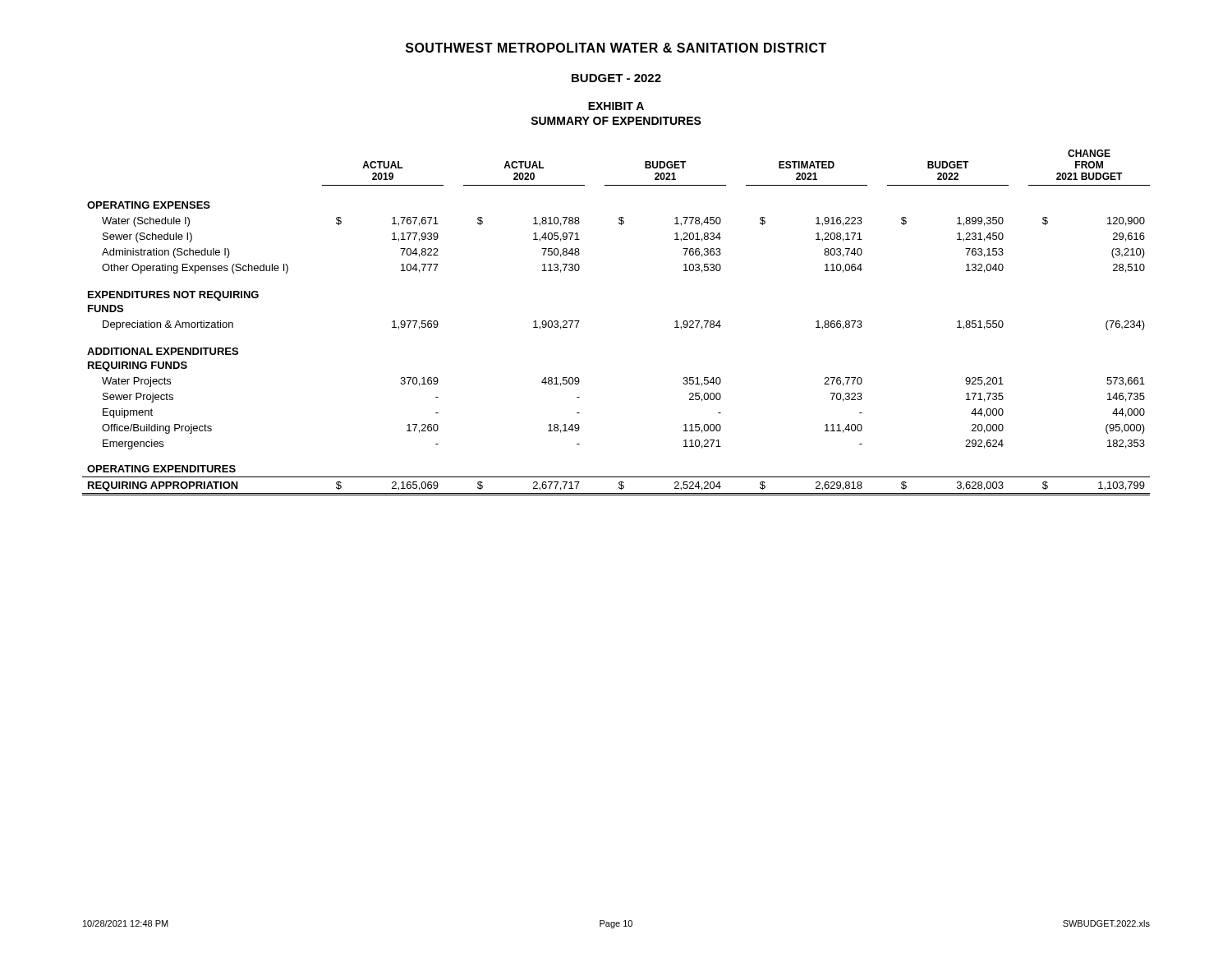This screenshot has height=953, width=1232.
Task: Find the table that mentions "OPERATING EXPENSES"
Action: tap(616, 320)
